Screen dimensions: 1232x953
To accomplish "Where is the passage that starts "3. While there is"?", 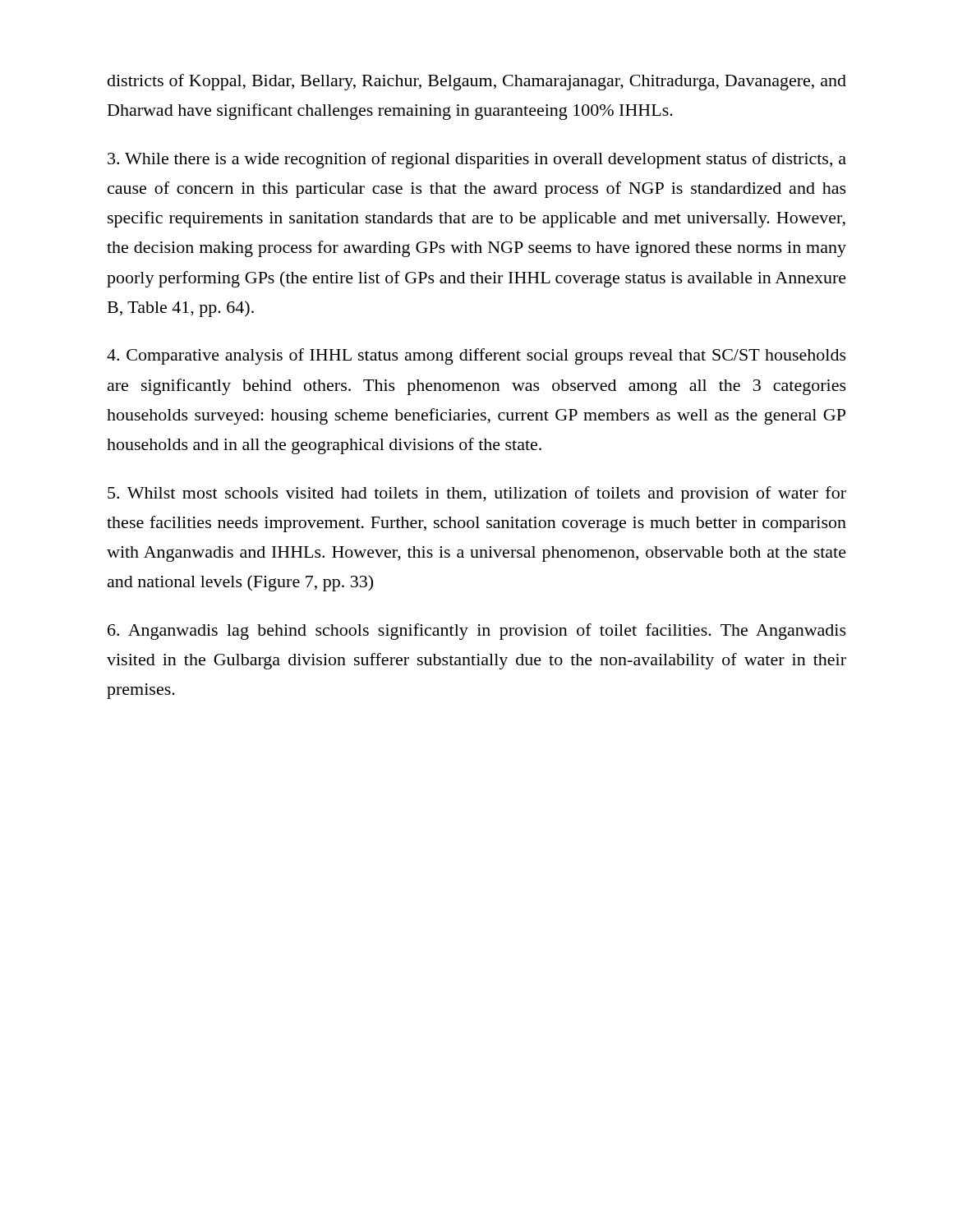I will click(x=476, y=232).
